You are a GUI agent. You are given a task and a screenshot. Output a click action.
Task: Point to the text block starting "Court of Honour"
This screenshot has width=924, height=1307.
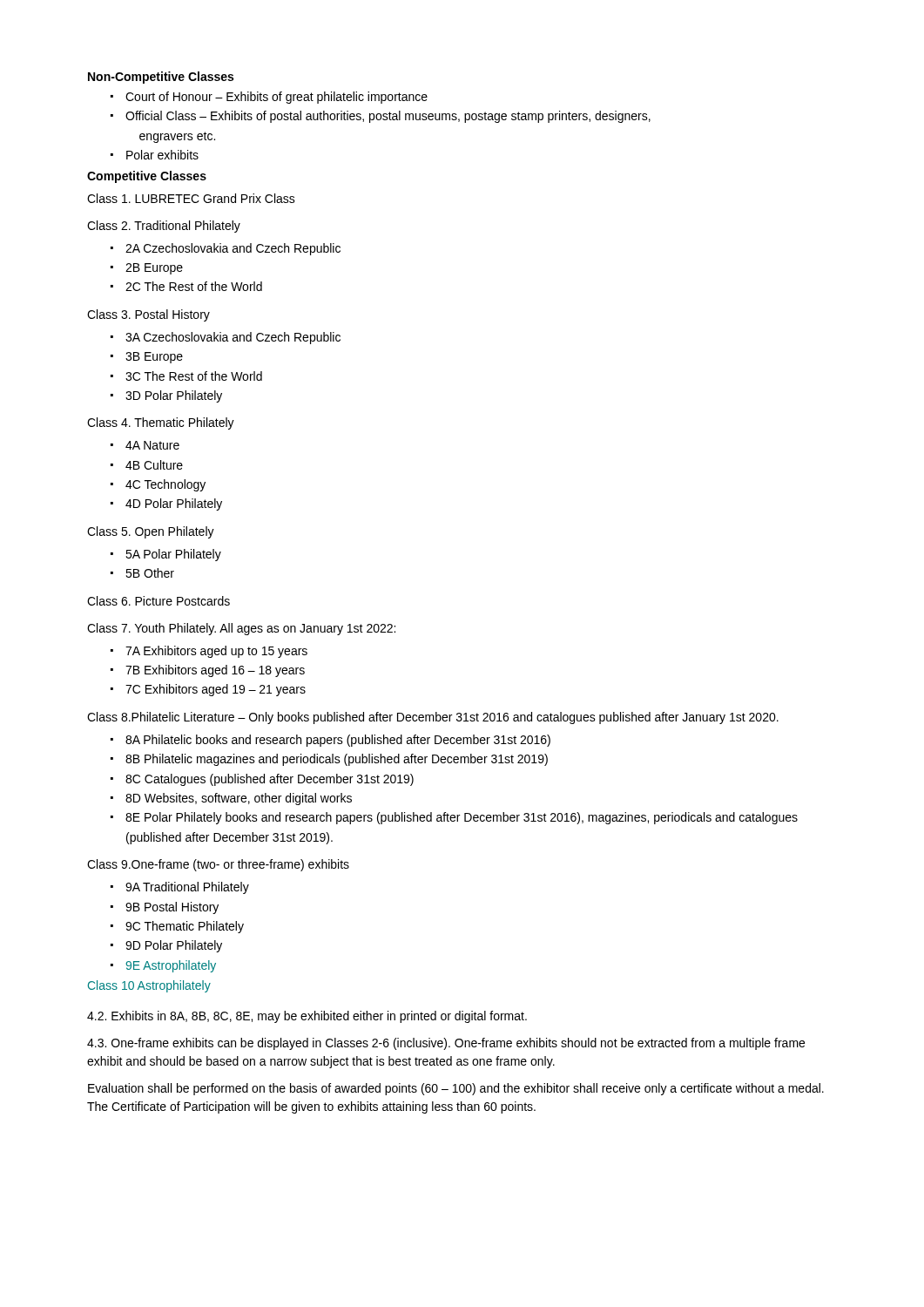270,98
